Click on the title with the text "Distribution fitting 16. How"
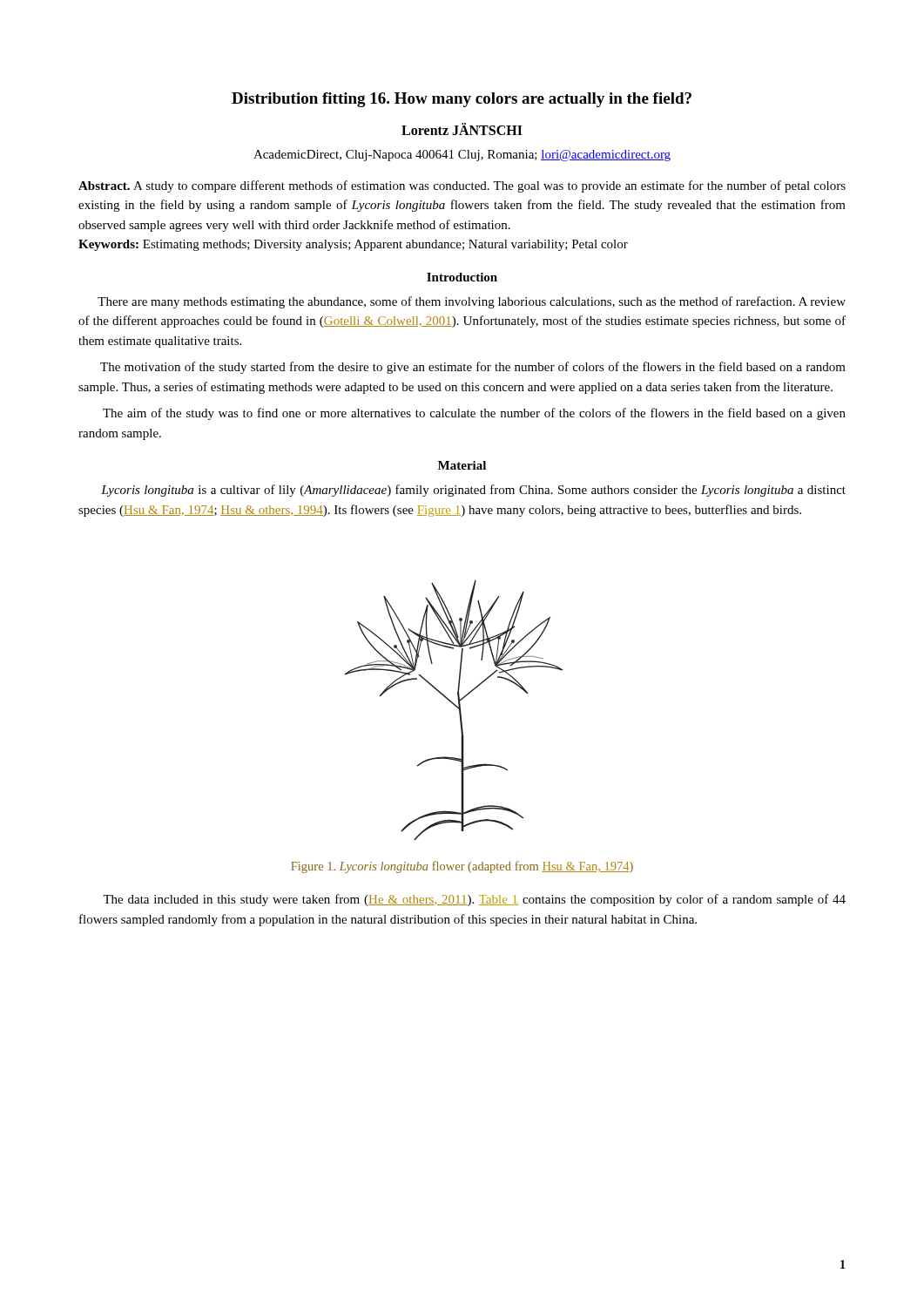 (x=462, y=98)
